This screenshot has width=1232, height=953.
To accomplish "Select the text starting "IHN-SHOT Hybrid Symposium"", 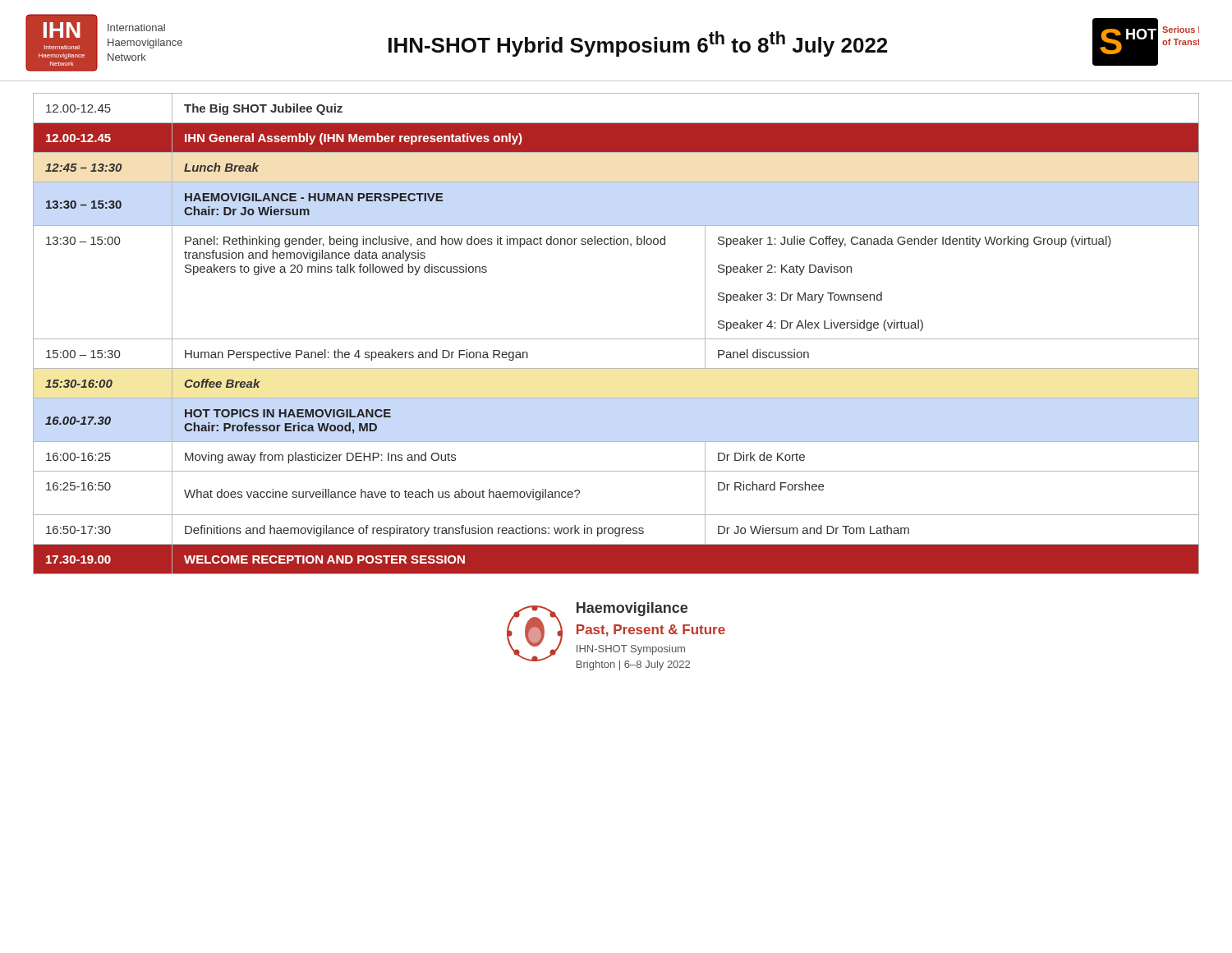I will point(638,42).
